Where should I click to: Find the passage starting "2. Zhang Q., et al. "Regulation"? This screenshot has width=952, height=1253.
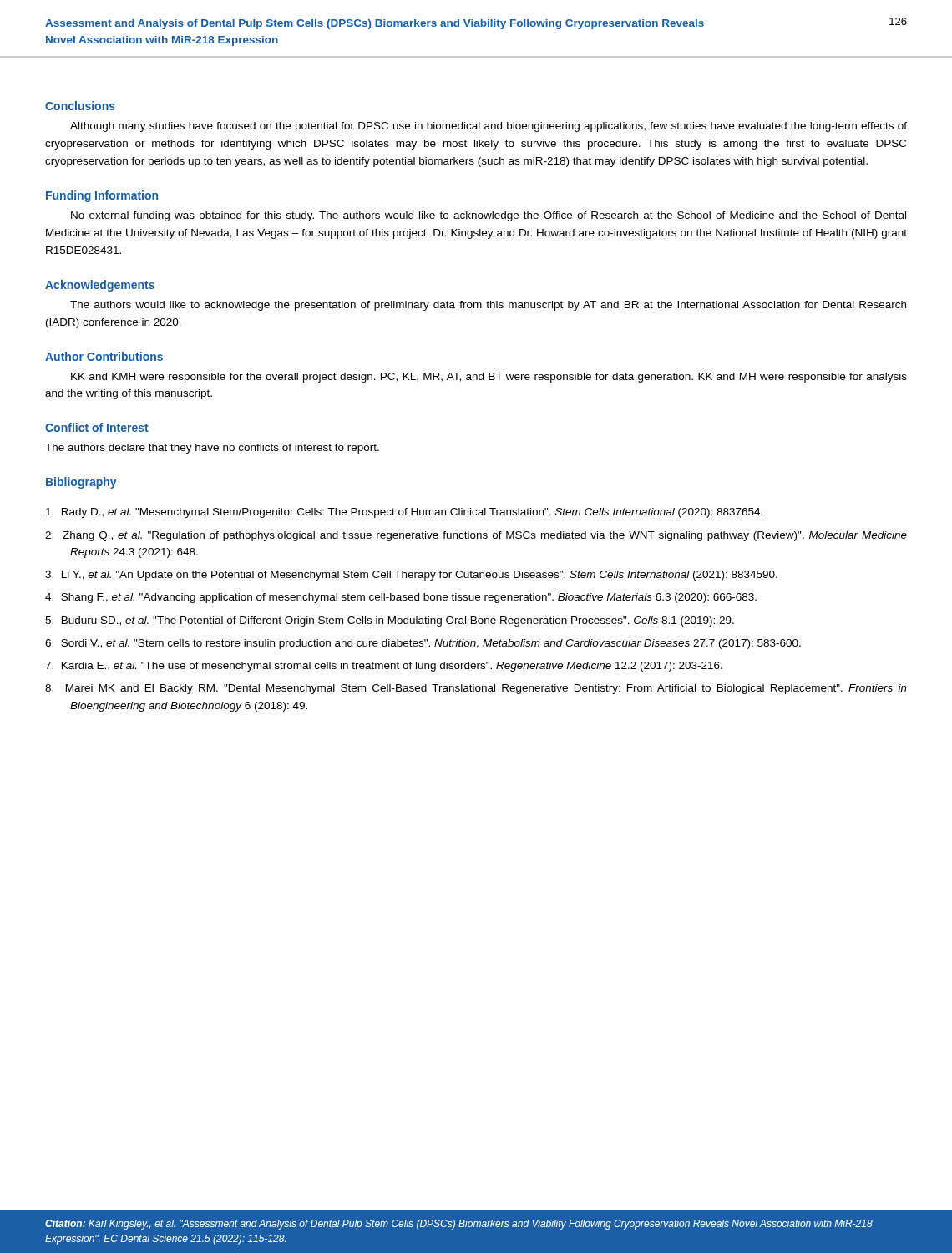coord(476,543)
